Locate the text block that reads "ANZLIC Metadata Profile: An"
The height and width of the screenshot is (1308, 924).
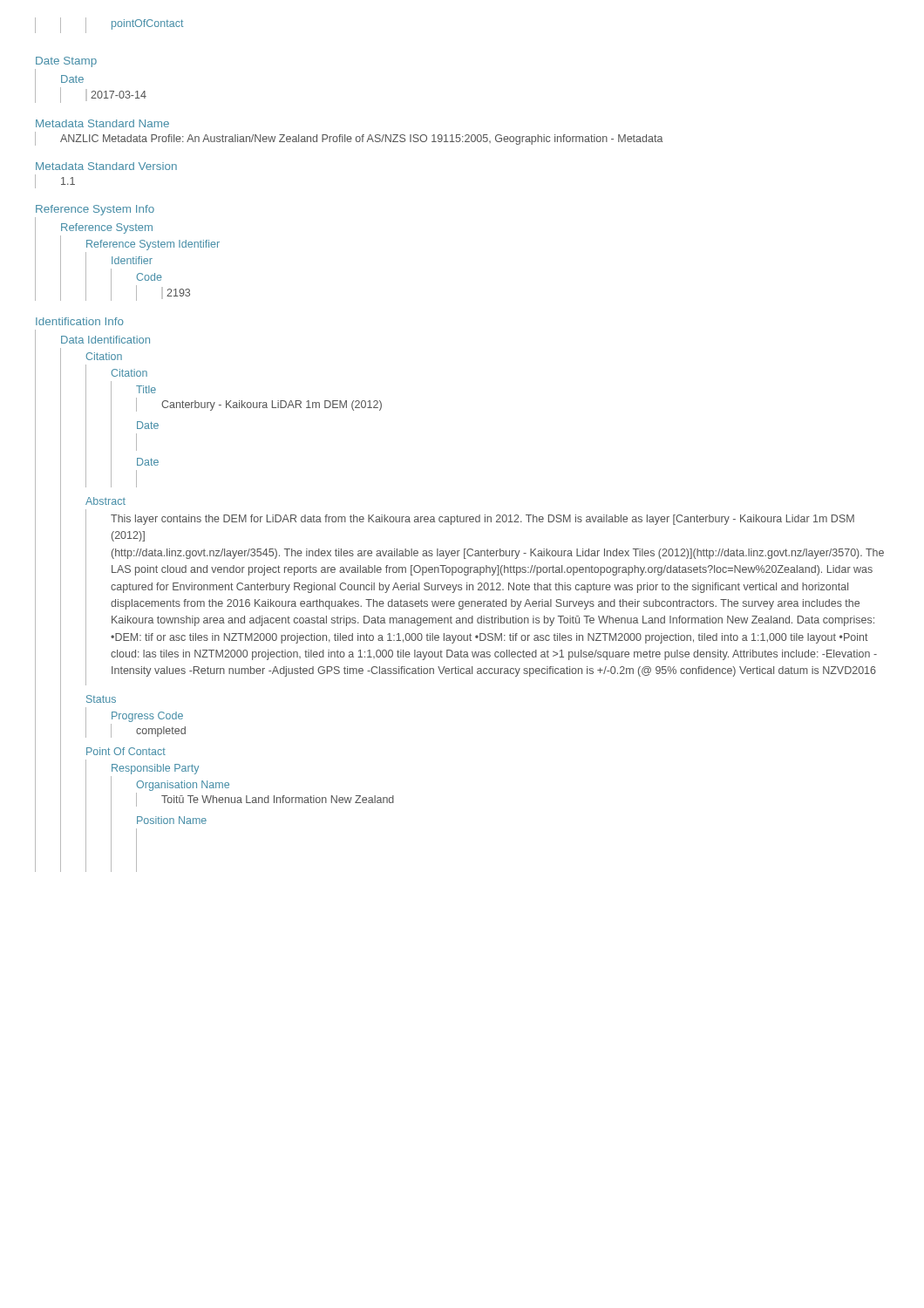(x=462, y=139)
